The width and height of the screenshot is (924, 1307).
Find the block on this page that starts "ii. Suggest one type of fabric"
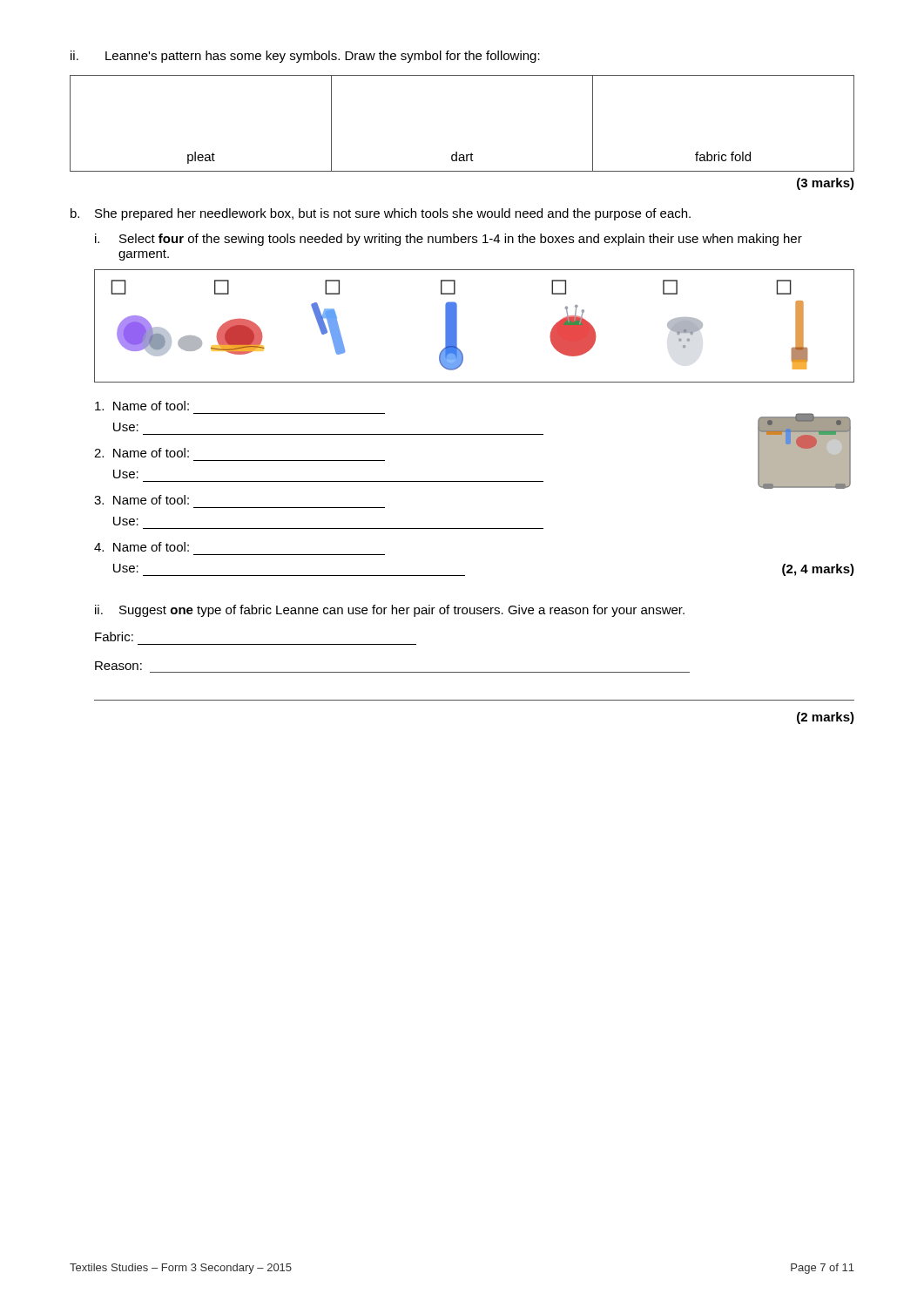click(x=390, y=610)
